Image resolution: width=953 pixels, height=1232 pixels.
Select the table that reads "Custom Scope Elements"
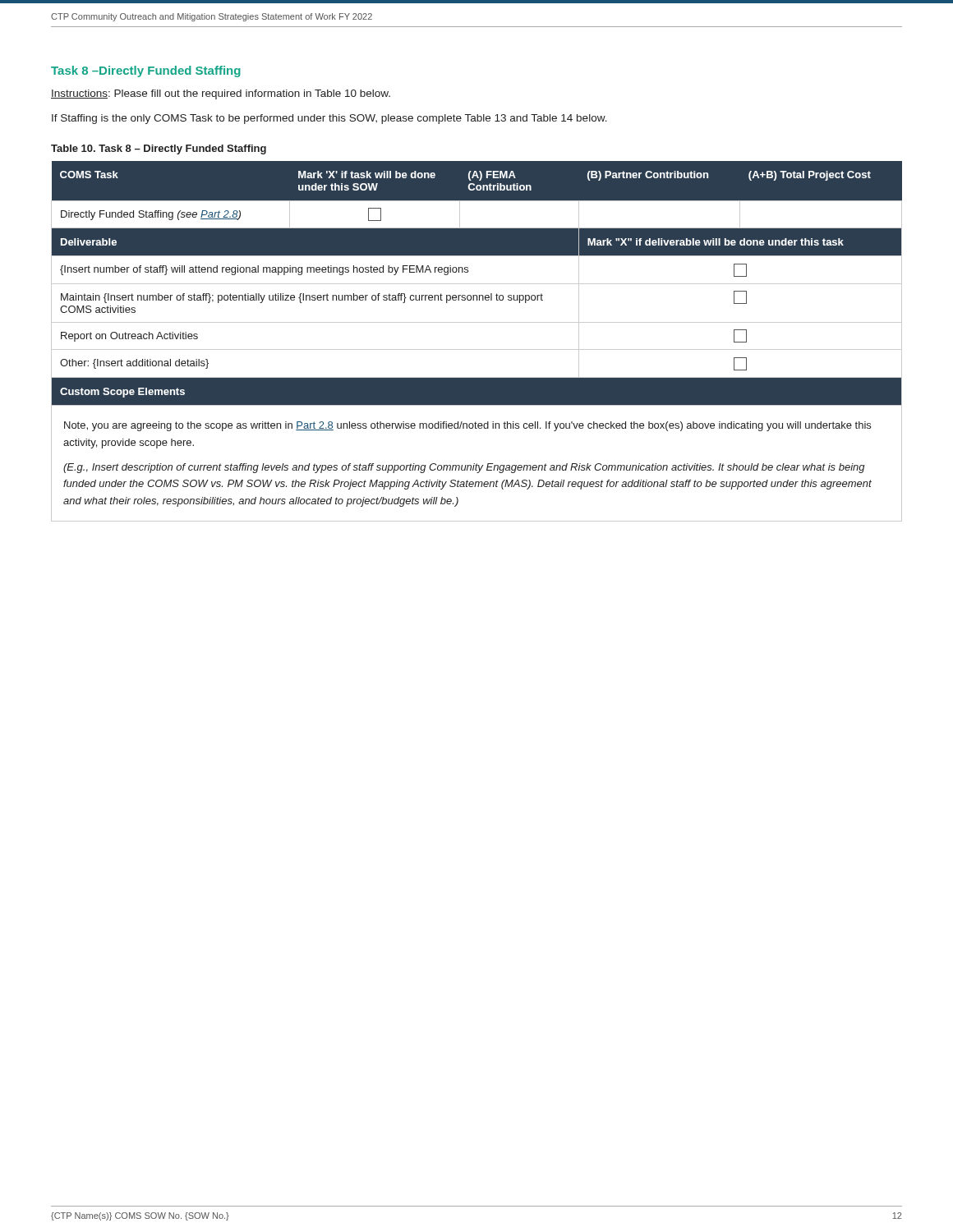click(476, 341)
